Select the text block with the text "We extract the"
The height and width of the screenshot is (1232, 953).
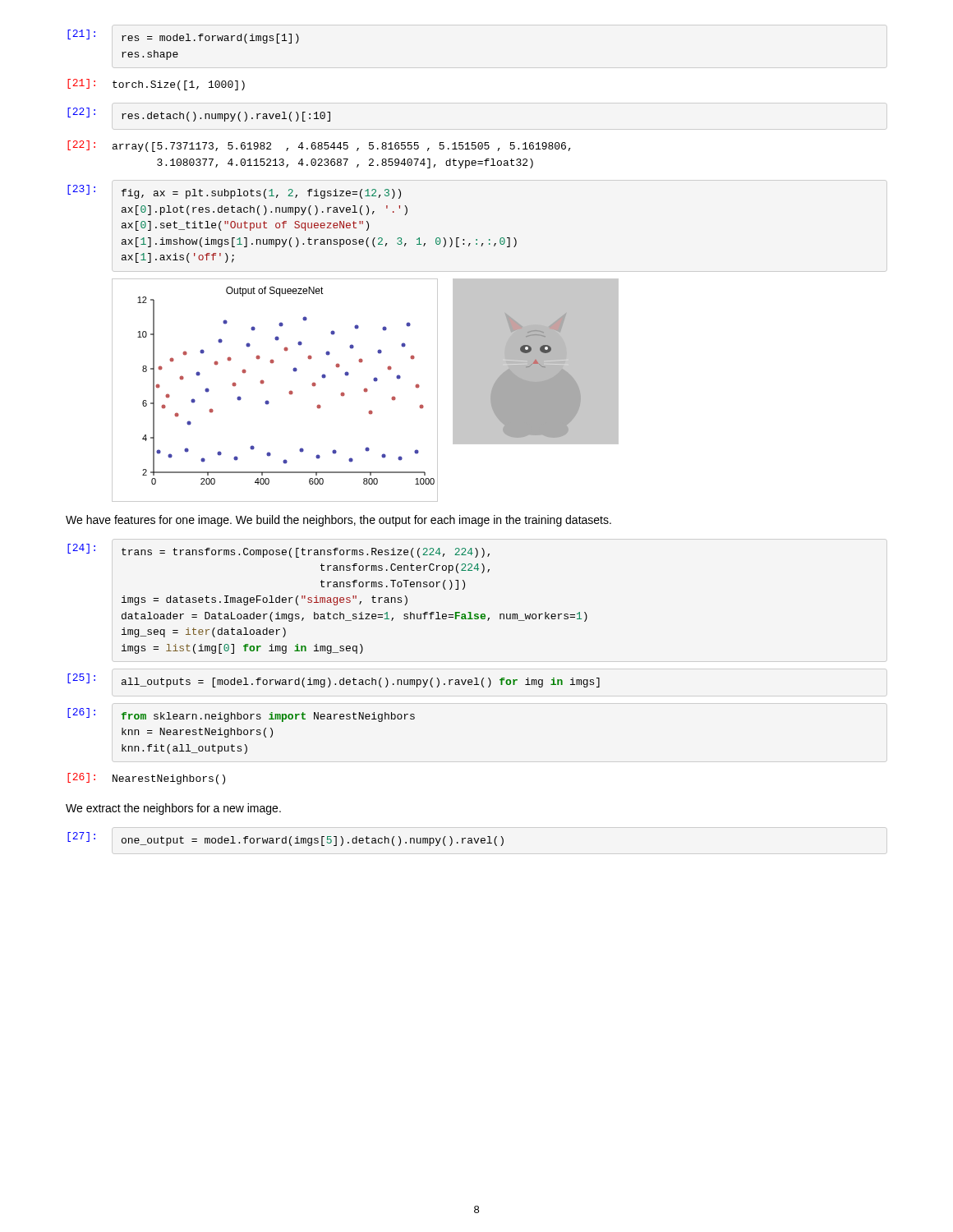[174, 808]
